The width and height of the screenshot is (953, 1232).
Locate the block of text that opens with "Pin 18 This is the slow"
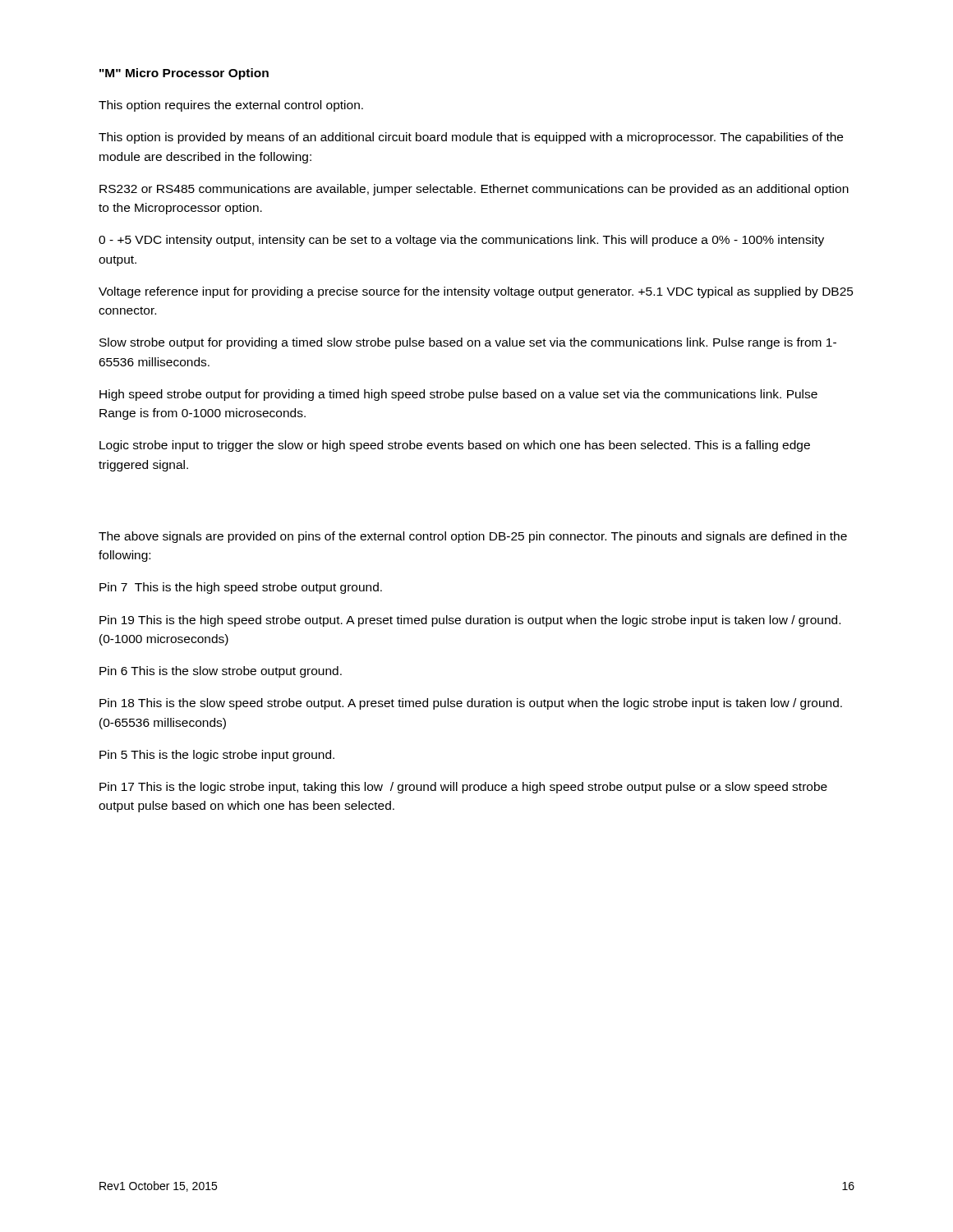click(x=471, y=712)
